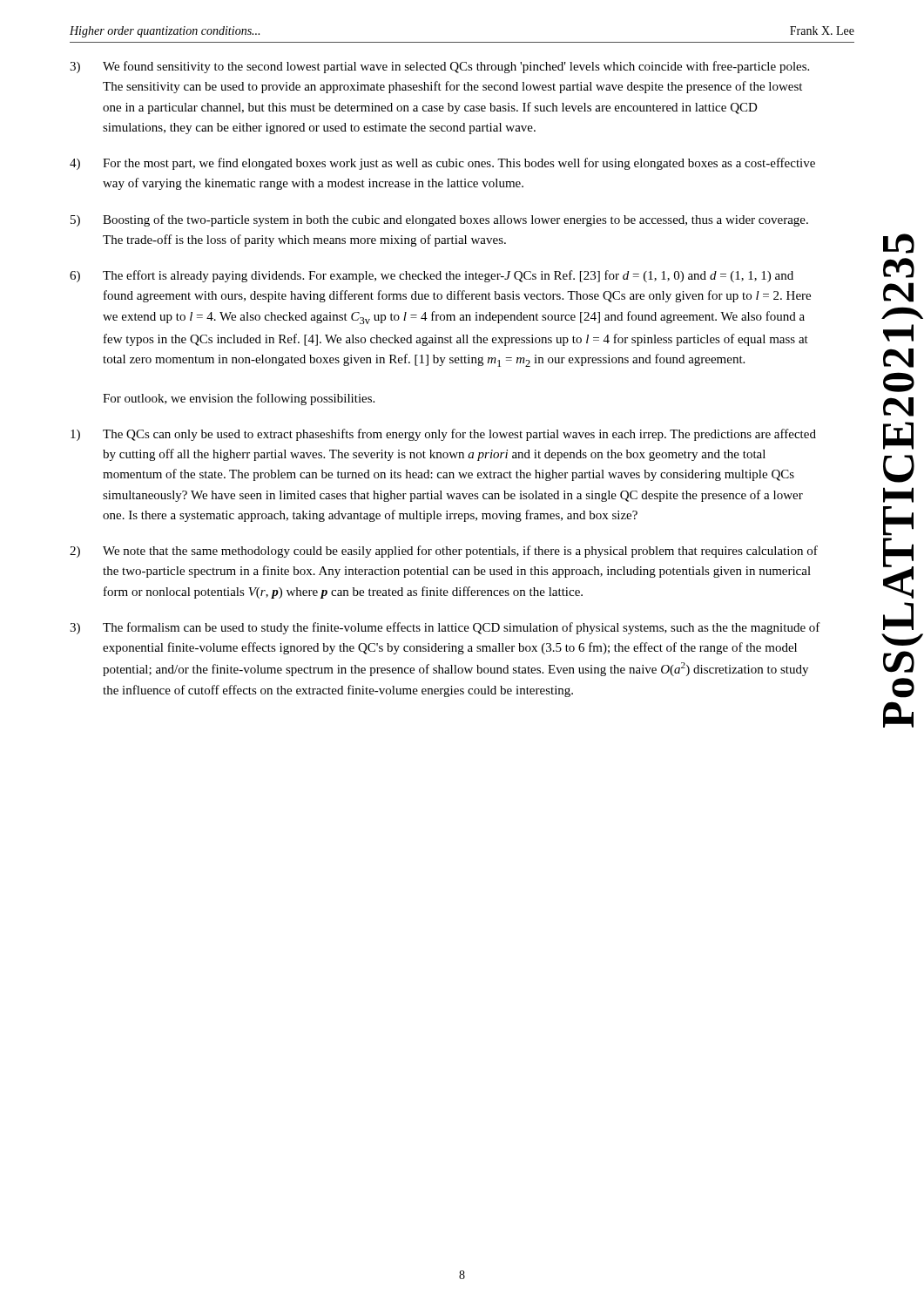Find the block on this page that starts "6) The effort is already paying dividends. For"
This screenshot has width=924, height=1307.
(447, 319)
